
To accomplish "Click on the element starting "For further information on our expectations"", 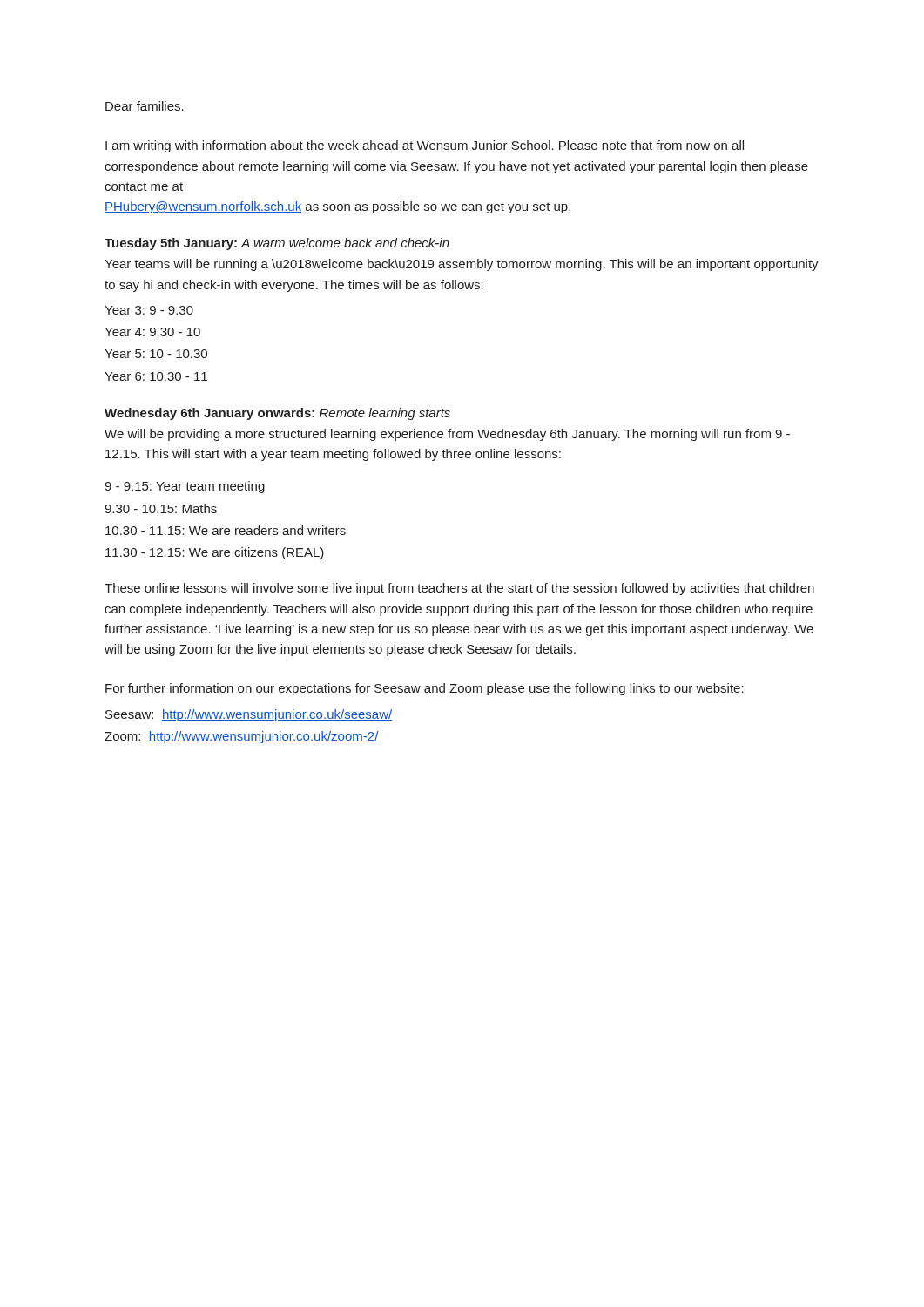I will 462,688.
